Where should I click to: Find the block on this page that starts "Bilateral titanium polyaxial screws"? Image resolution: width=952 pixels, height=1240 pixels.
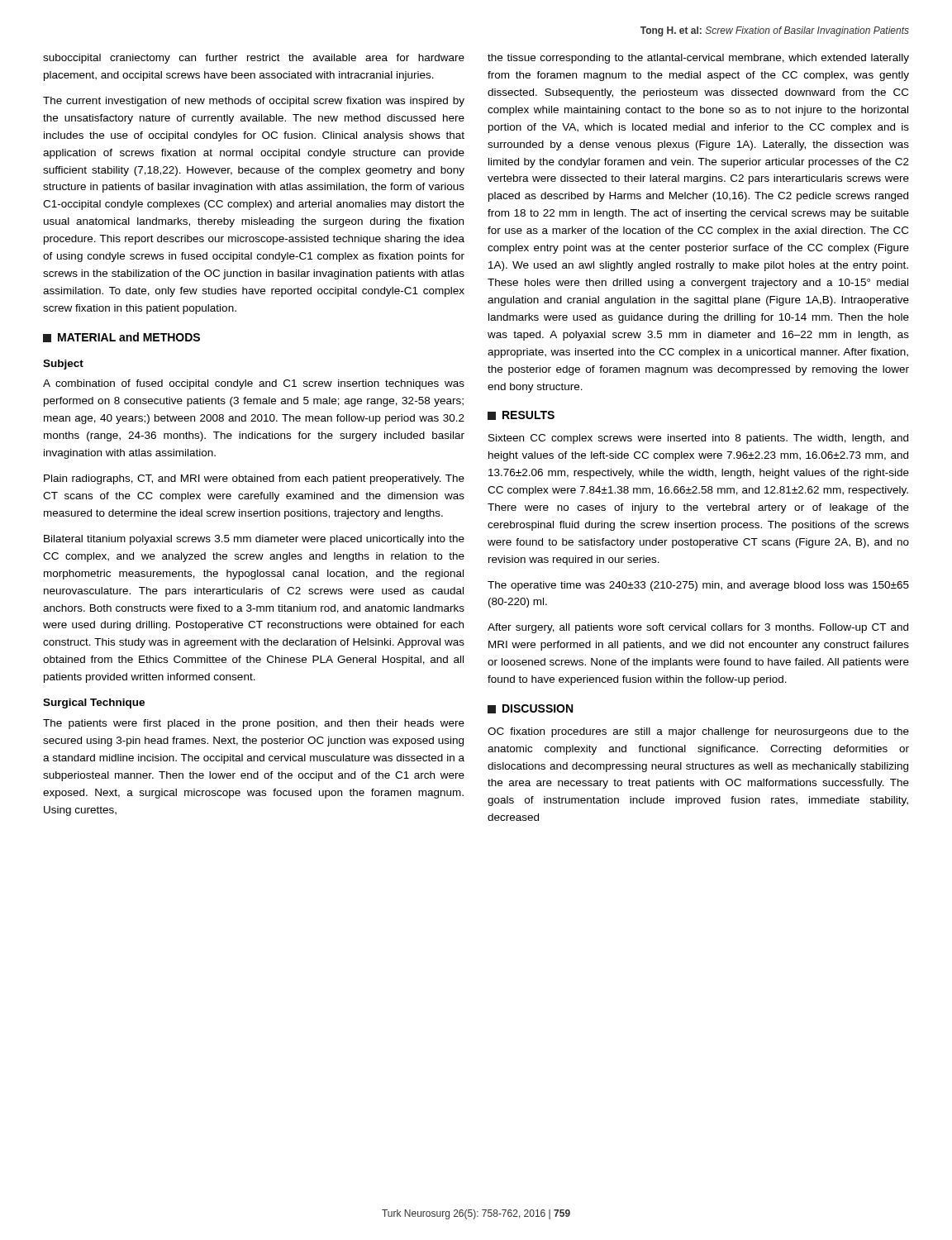pyautogui.click(x=254, y=608)
